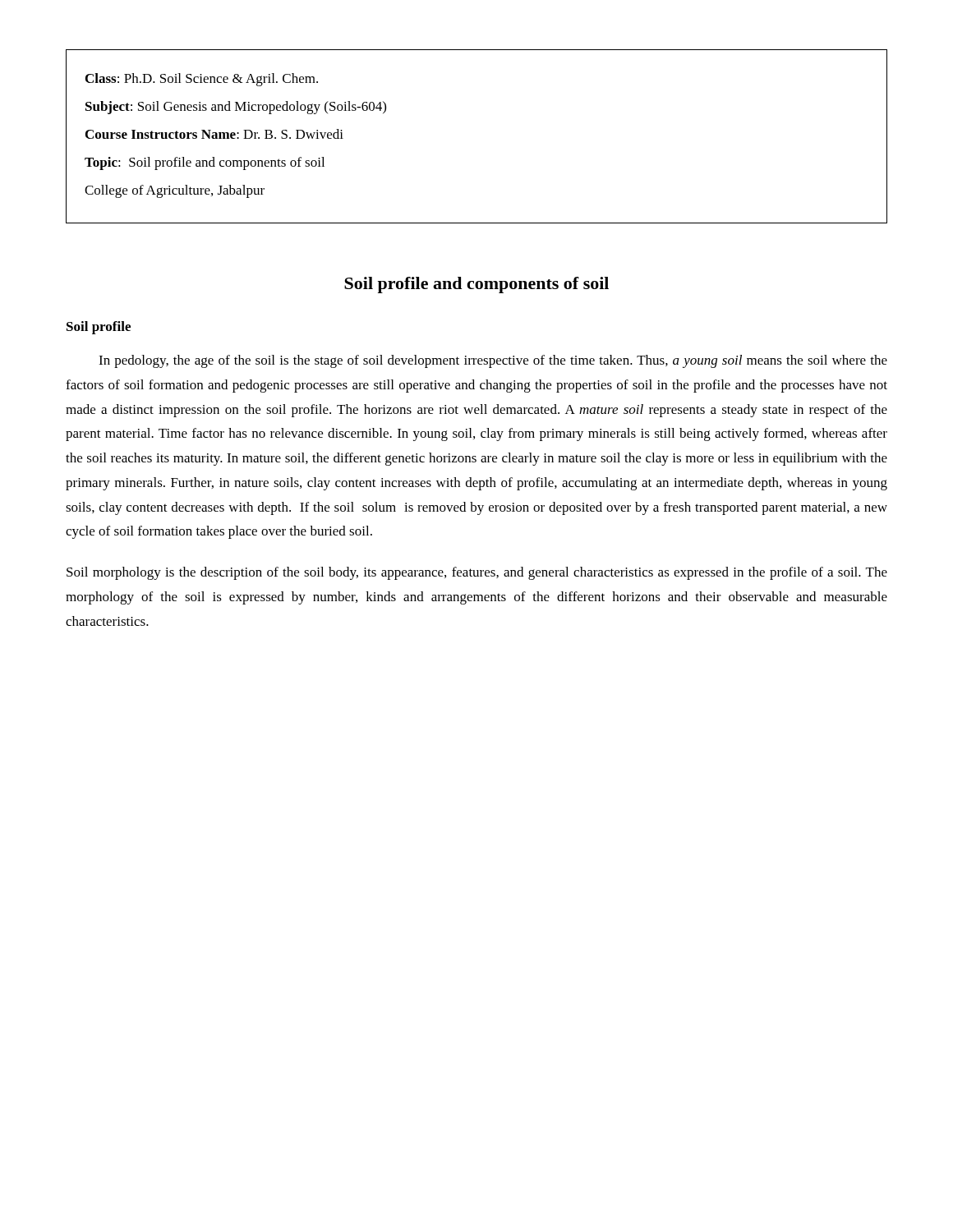Locate the block starting "Soil morphology is the"

point(476,597)
